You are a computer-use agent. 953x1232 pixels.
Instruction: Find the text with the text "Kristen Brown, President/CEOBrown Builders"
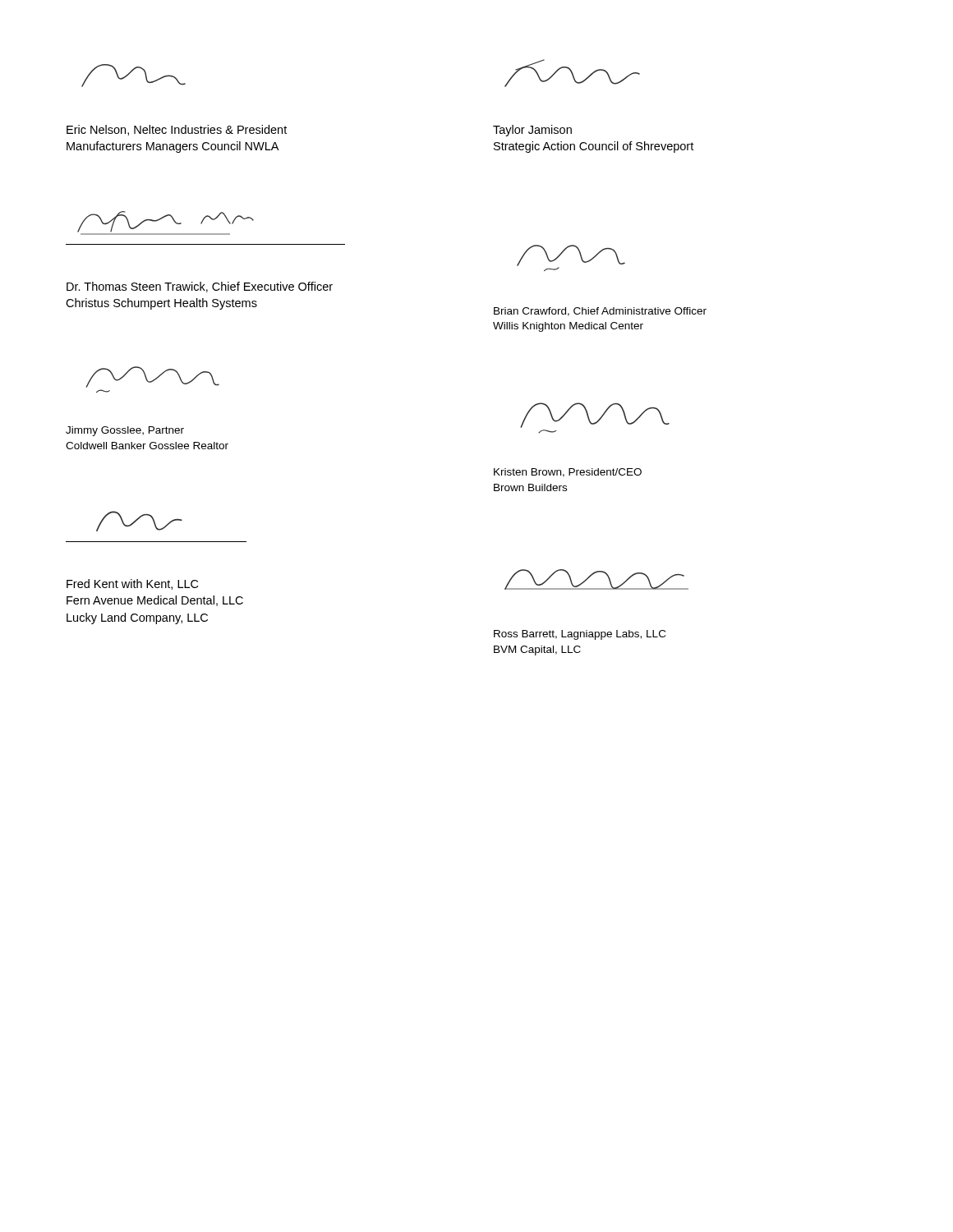pyautogui.click(x=568, y=473)
